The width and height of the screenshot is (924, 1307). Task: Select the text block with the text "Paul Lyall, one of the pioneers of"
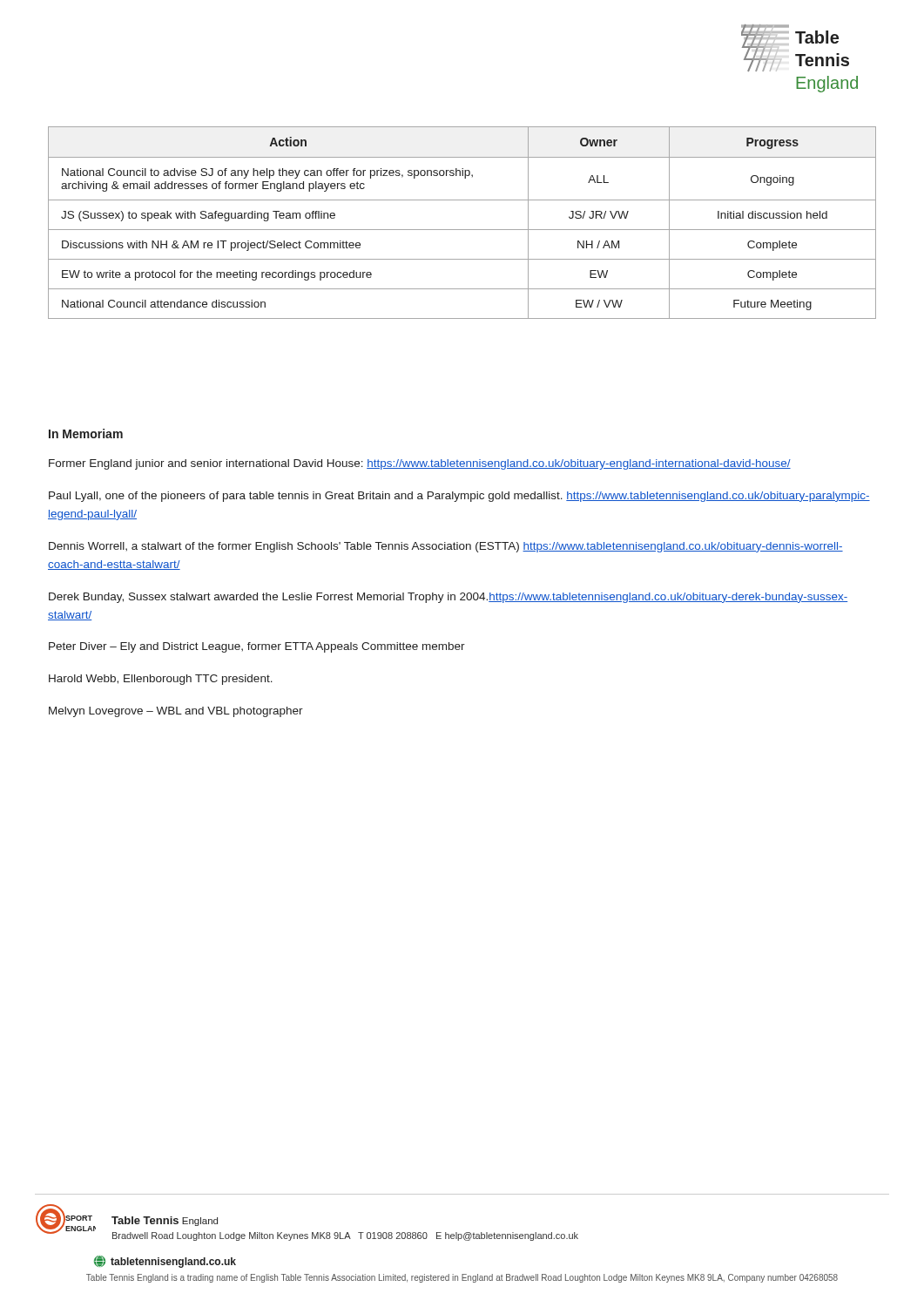pos(459,504)
